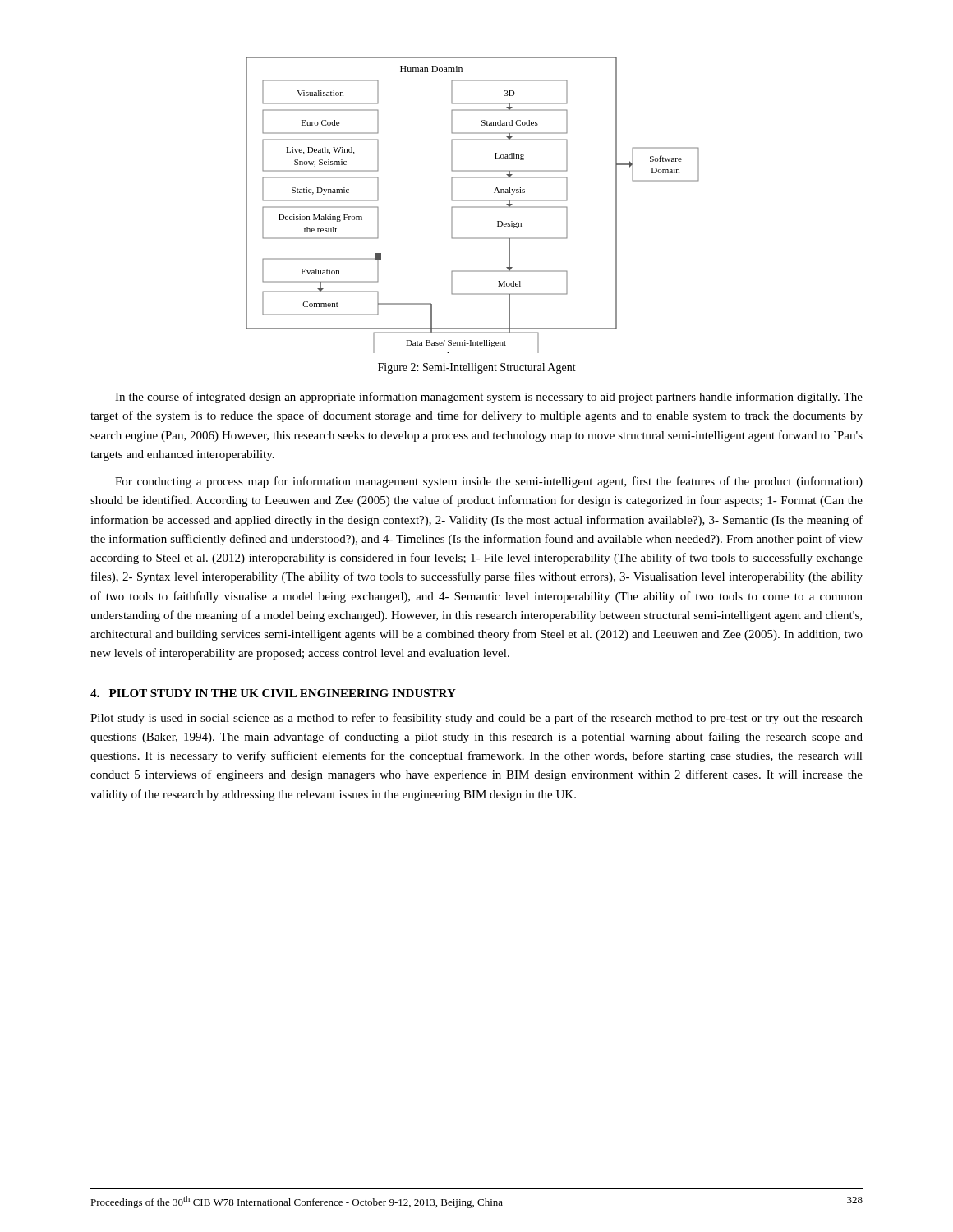Find the passage starting "Figure 2: Semi-Intelligent Structural Agent"

(476, 368)
